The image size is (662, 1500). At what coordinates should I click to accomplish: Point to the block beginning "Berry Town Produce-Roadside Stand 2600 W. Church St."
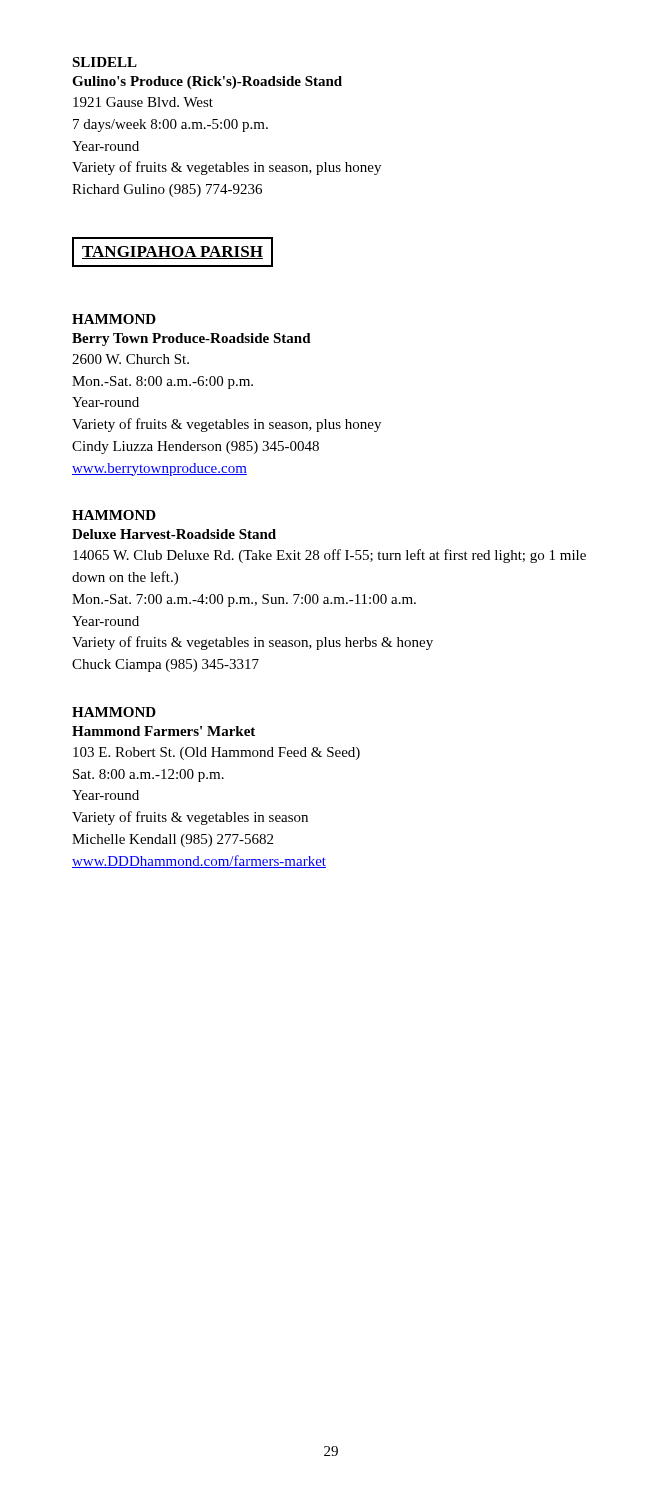[x=192, y=340]
